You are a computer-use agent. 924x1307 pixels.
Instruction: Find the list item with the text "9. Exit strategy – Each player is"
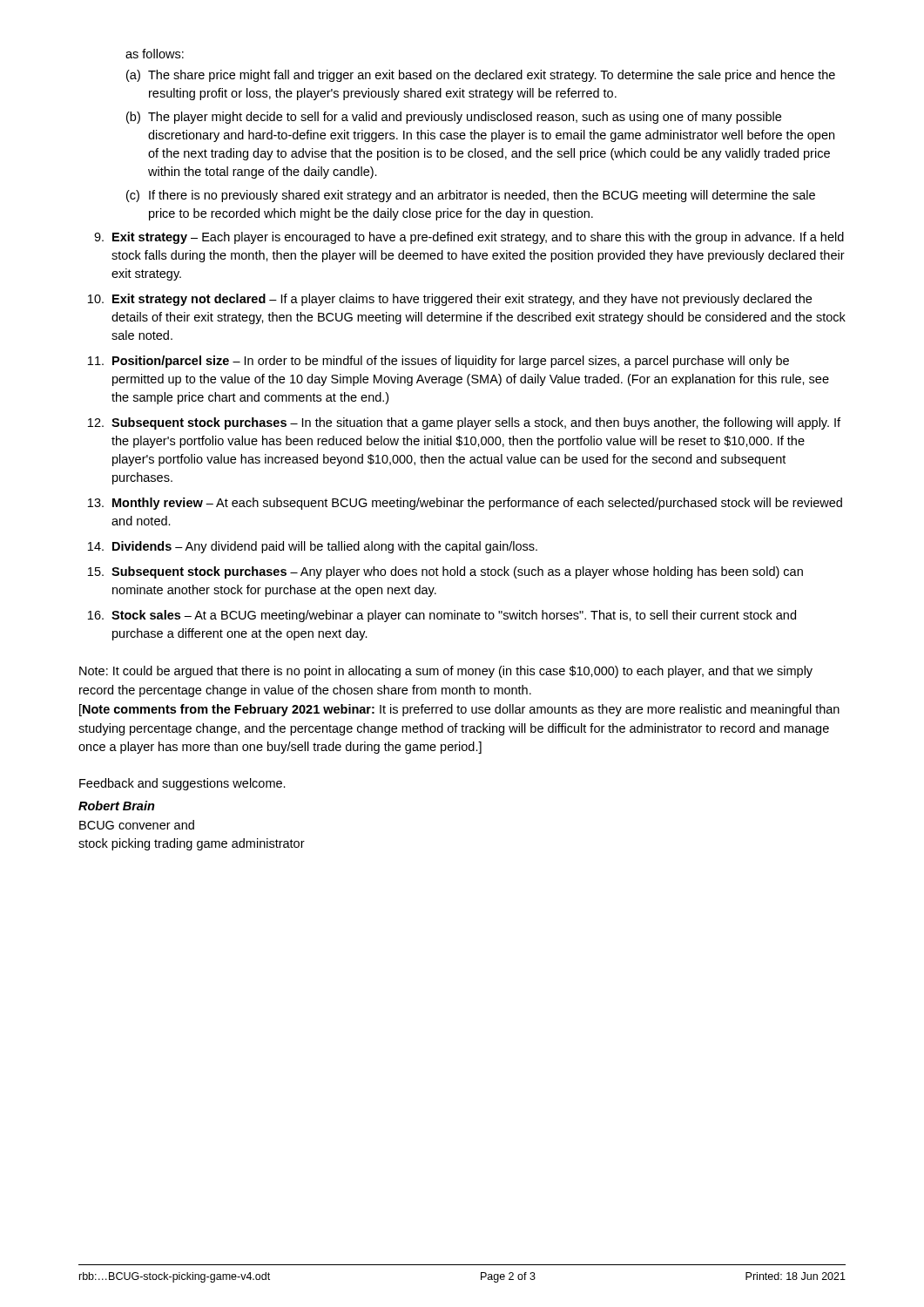(x=462, y=256)
